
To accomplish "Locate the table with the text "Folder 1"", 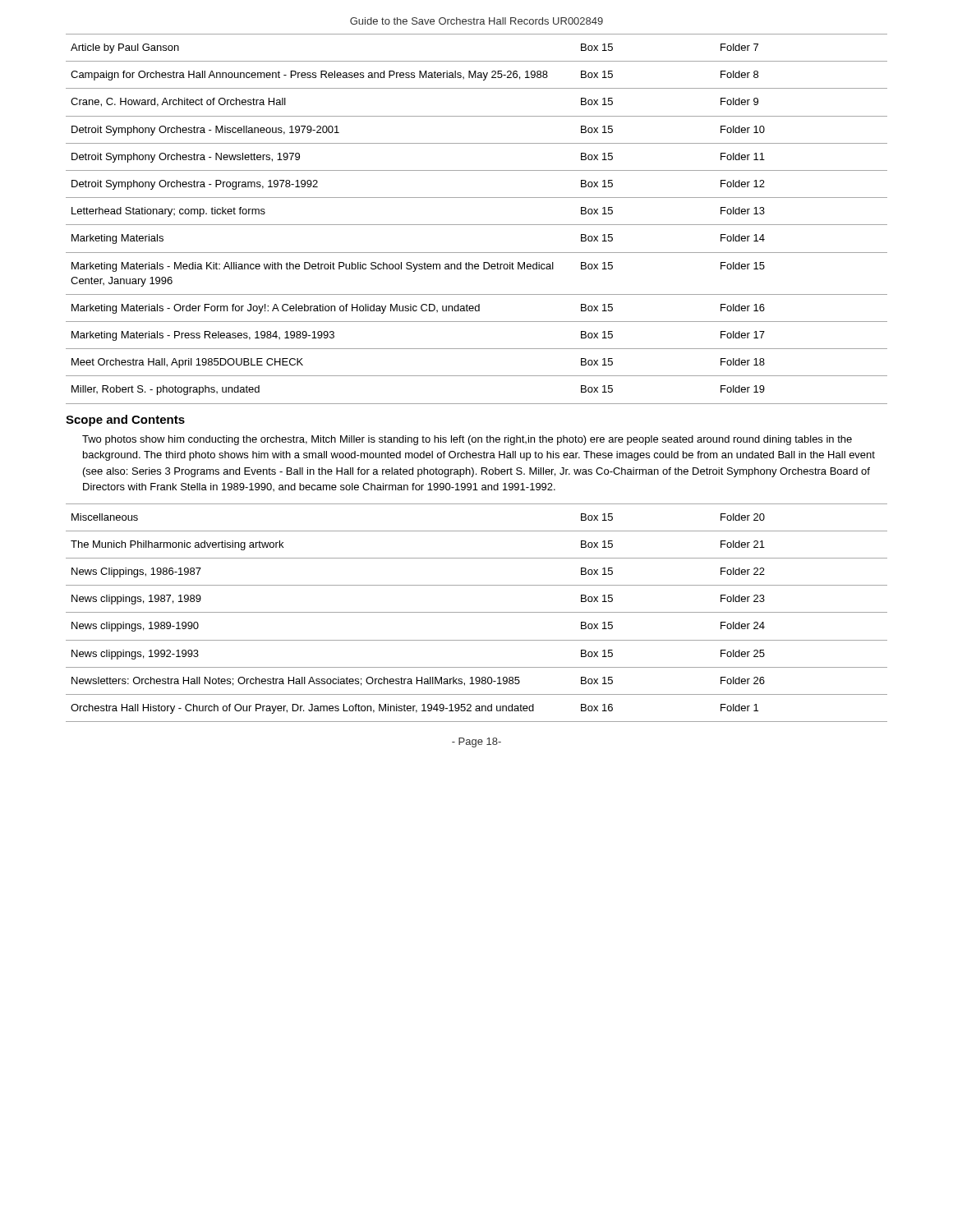I will (x=476, y=613).
